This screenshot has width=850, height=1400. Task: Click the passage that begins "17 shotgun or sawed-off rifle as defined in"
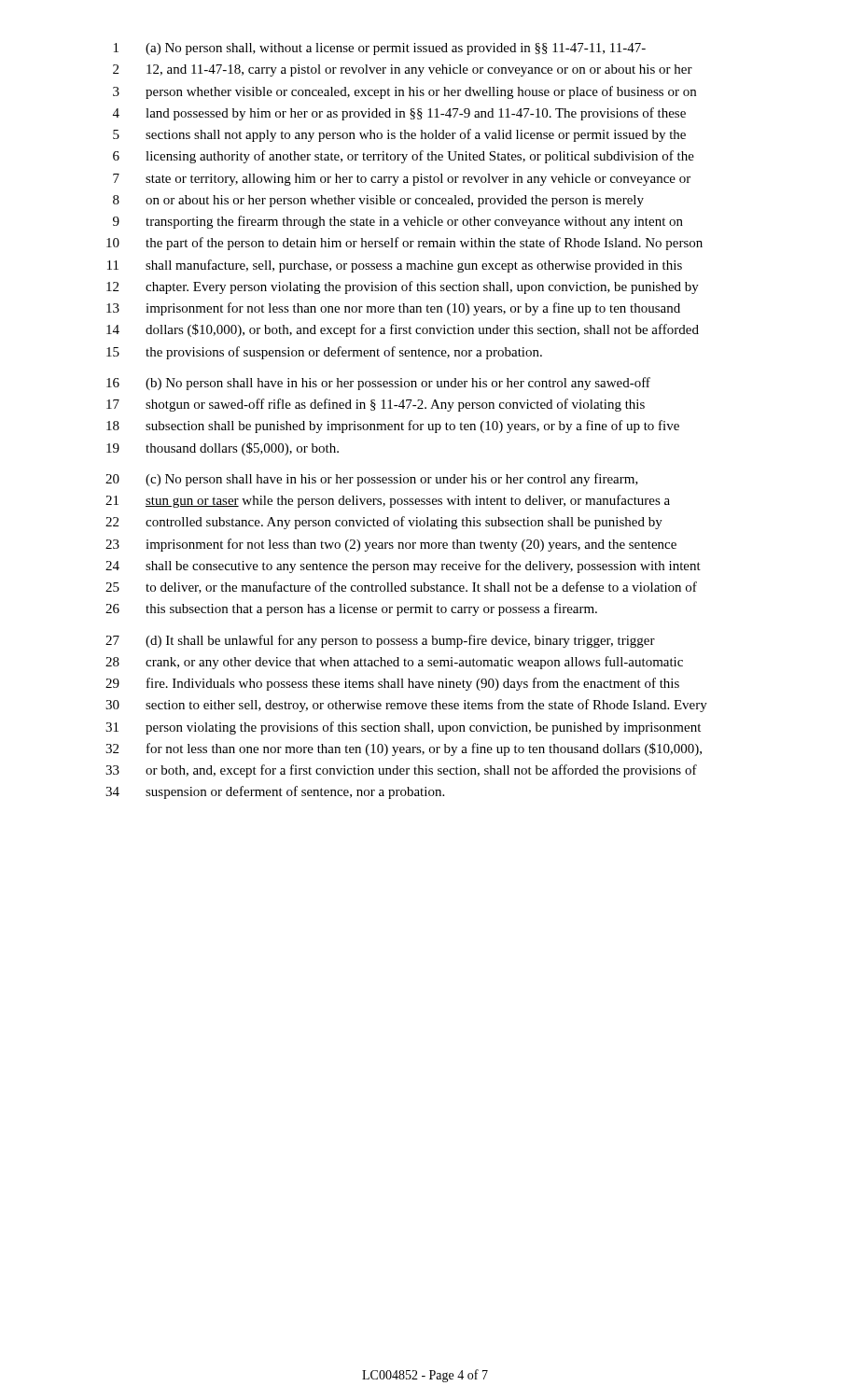(x=439, y=405)
